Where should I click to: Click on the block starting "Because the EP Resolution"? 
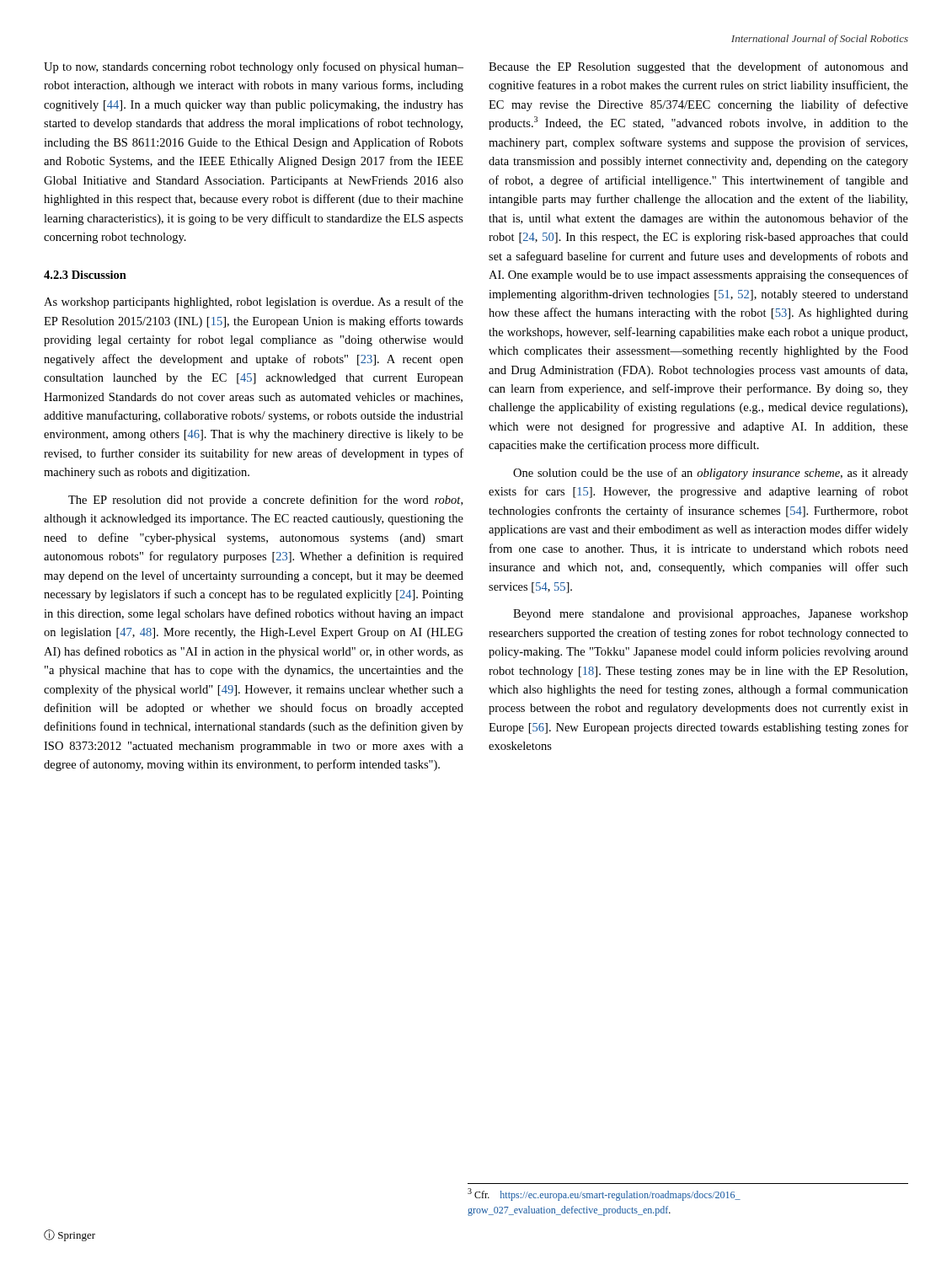(698, 407)
